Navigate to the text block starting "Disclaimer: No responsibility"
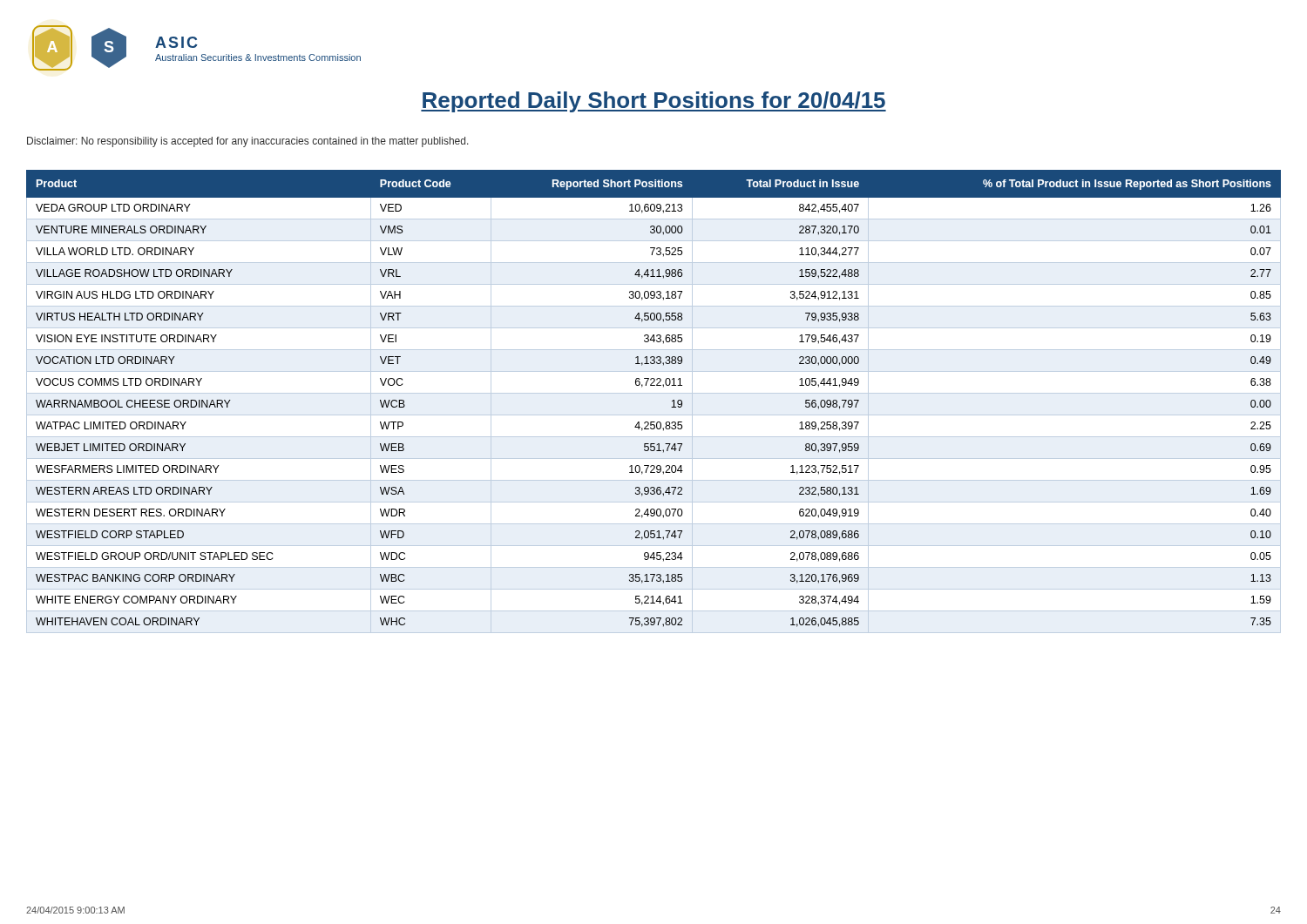Screen dimensions: 924x1307 248,141
